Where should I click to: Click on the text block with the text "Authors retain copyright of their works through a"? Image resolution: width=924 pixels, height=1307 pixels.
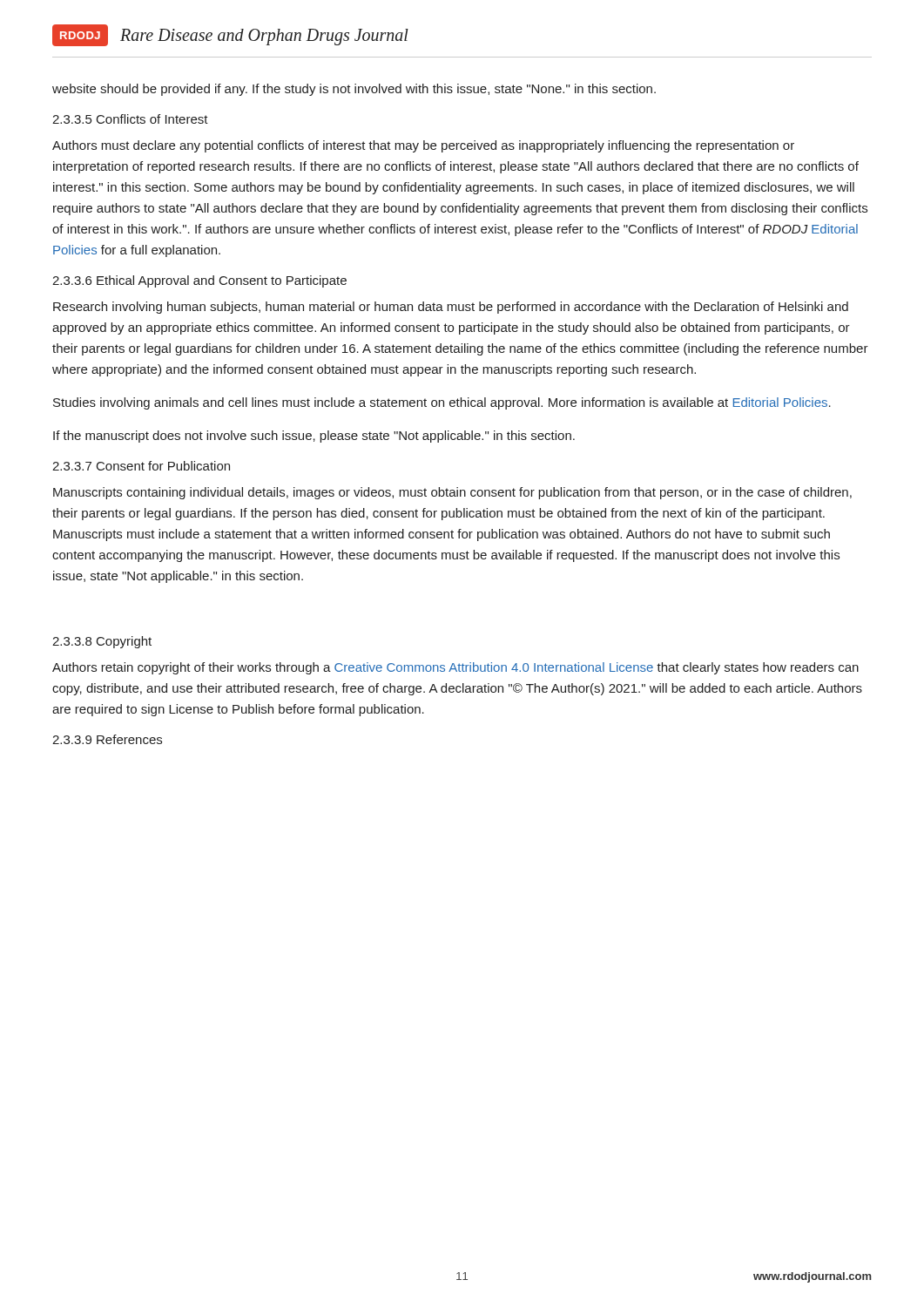[457, 688]
